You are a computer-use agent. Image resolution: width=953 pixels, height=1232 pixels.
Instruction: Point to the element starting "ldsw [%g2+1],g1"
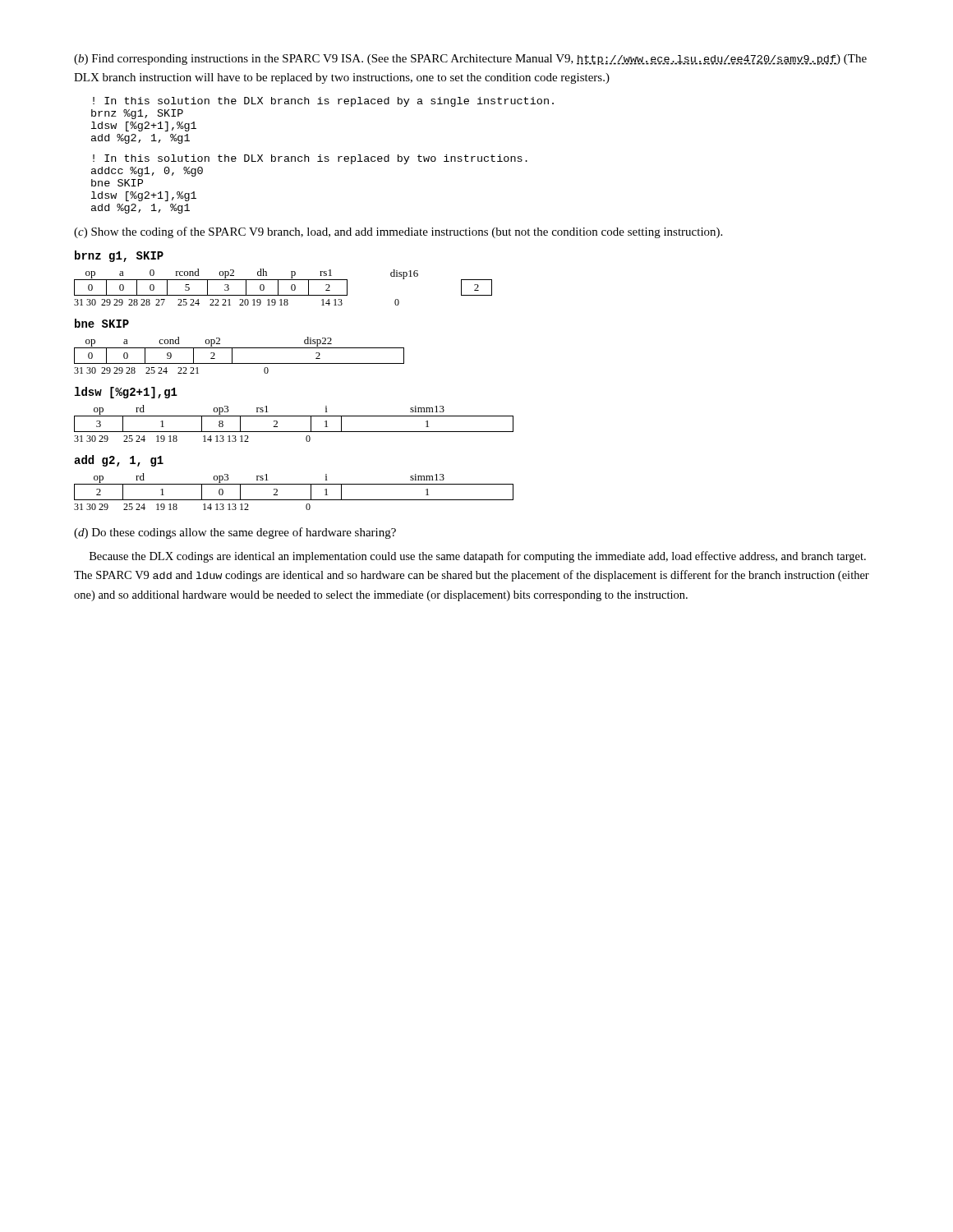click(126, 393)
